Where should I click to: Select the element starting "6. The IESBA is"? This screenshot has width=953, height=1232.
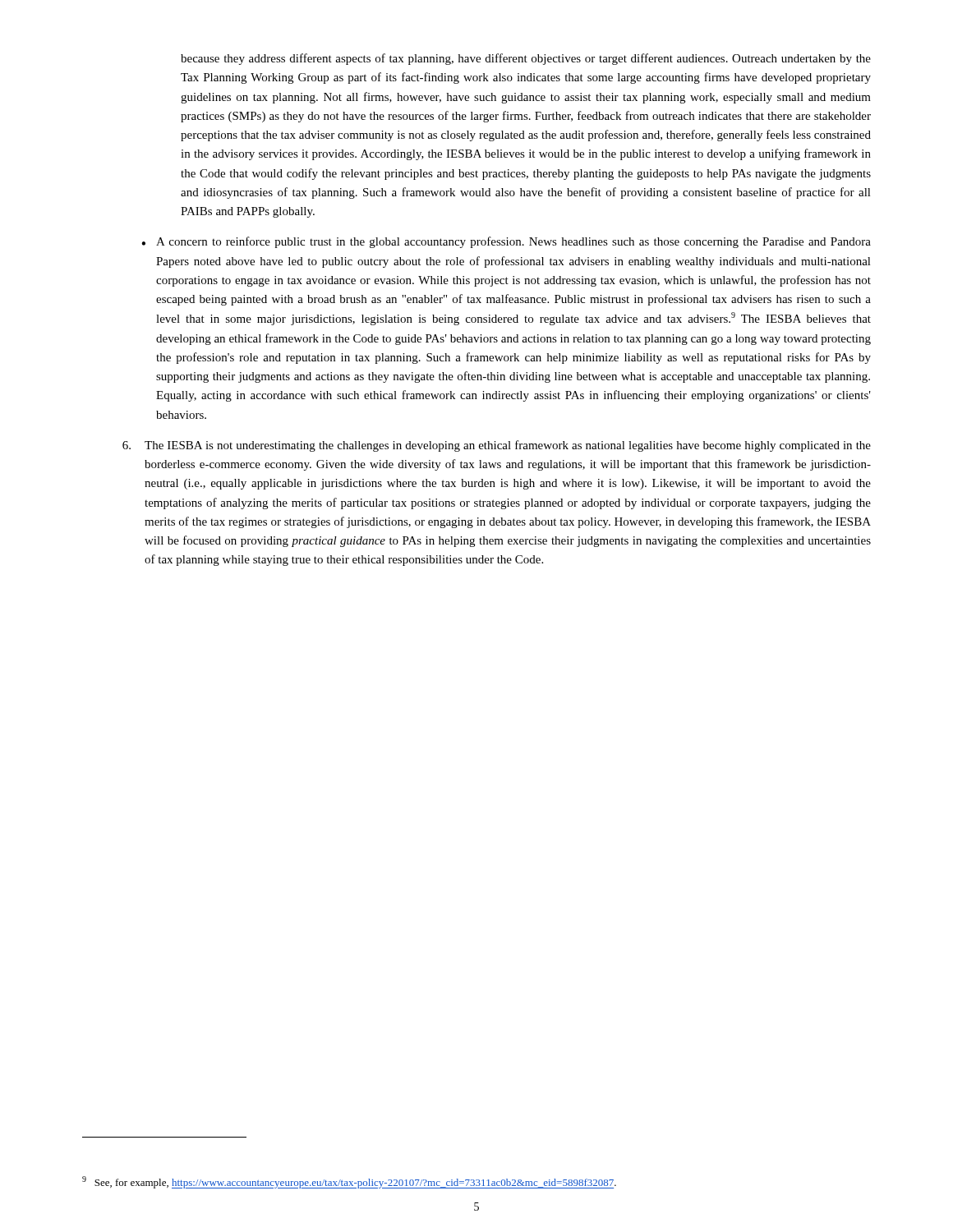coord(476,503)
